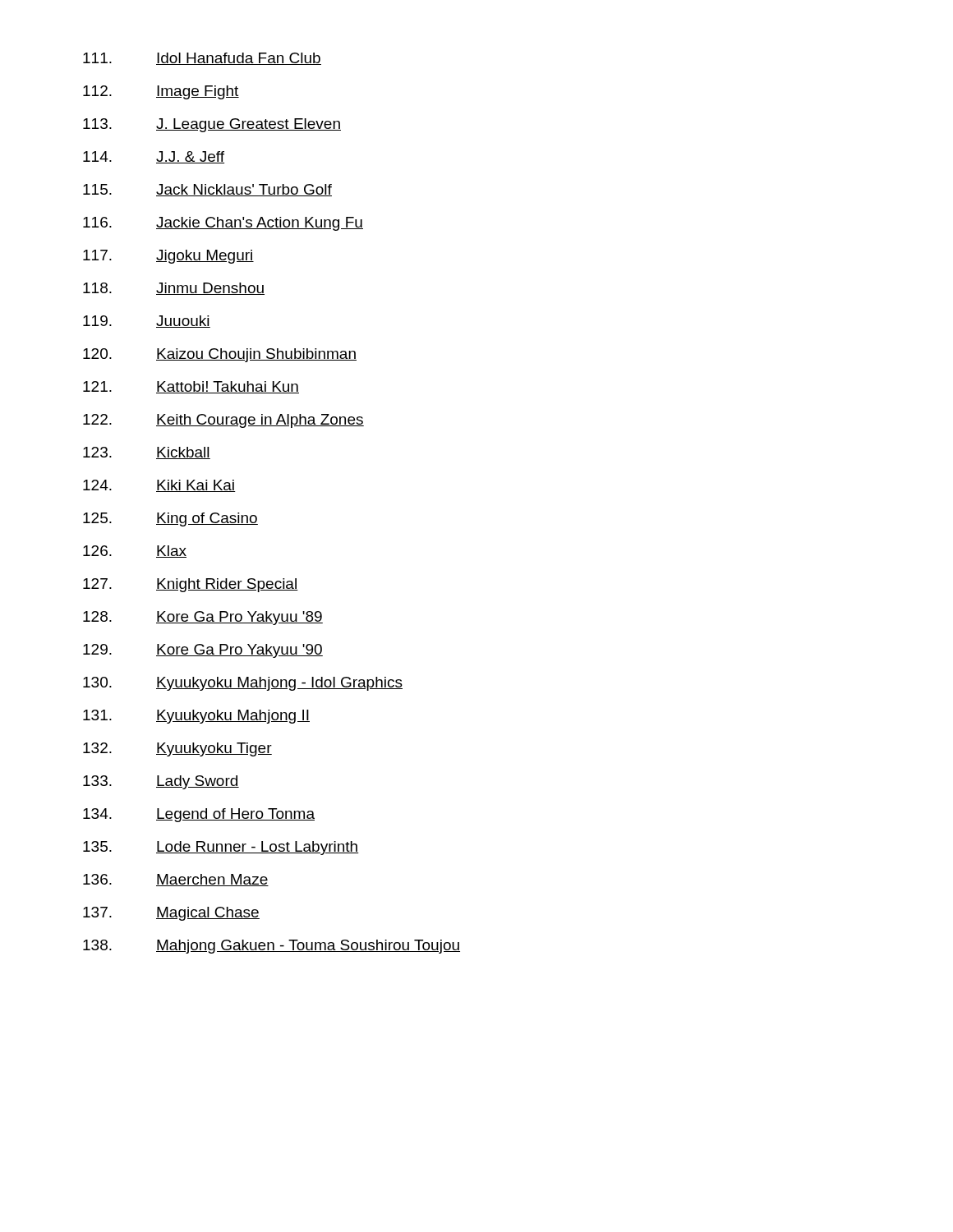Screen dimensions: 1232x953
Task: Locate the list item that reads "122. Keith Courage in Alpha Zones"
Action: pyautogui.click(x=223, y=420)
